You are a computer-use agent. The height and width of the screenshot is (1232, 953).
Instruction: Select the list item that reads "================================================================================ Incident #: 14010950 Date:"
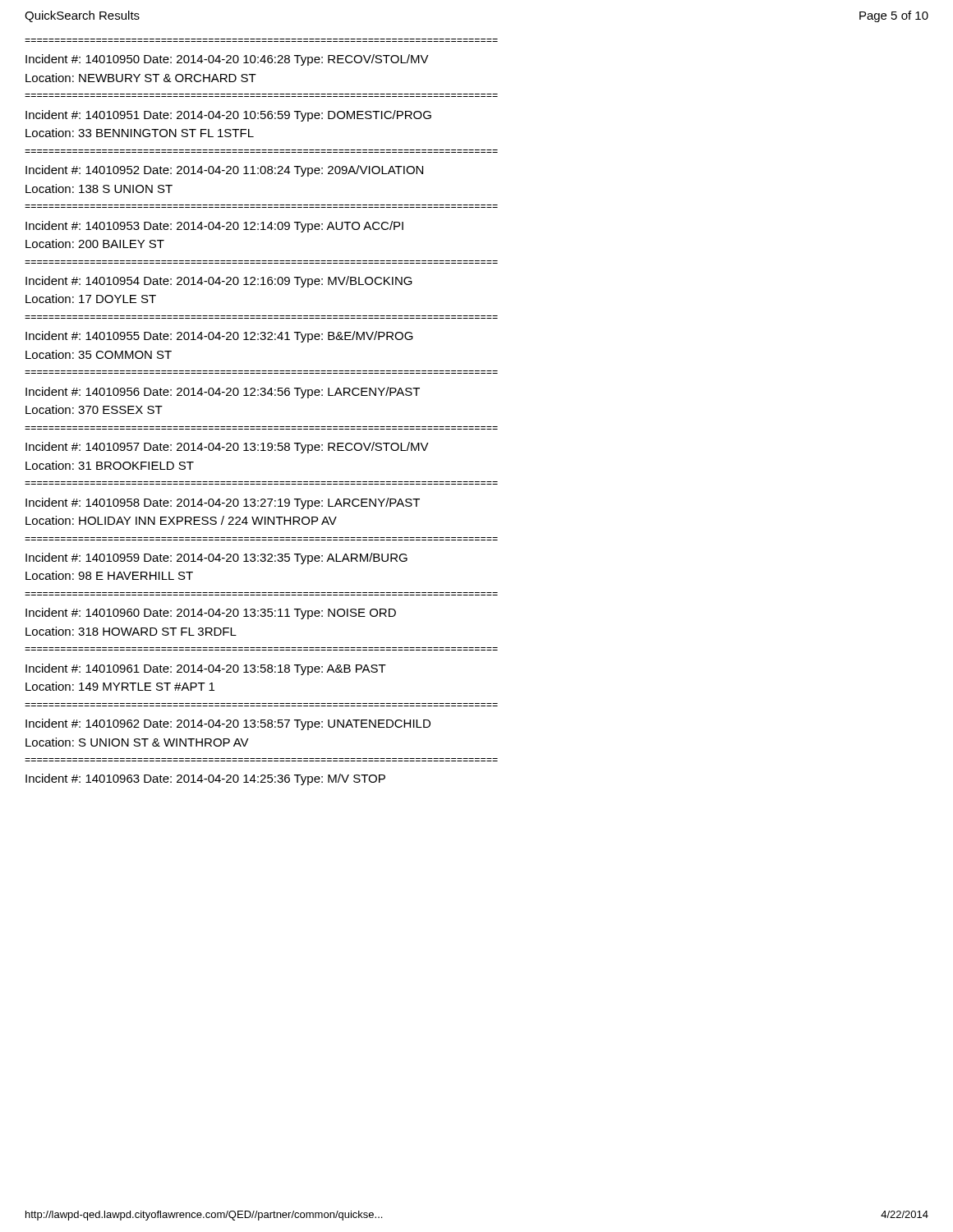(227, 60)
